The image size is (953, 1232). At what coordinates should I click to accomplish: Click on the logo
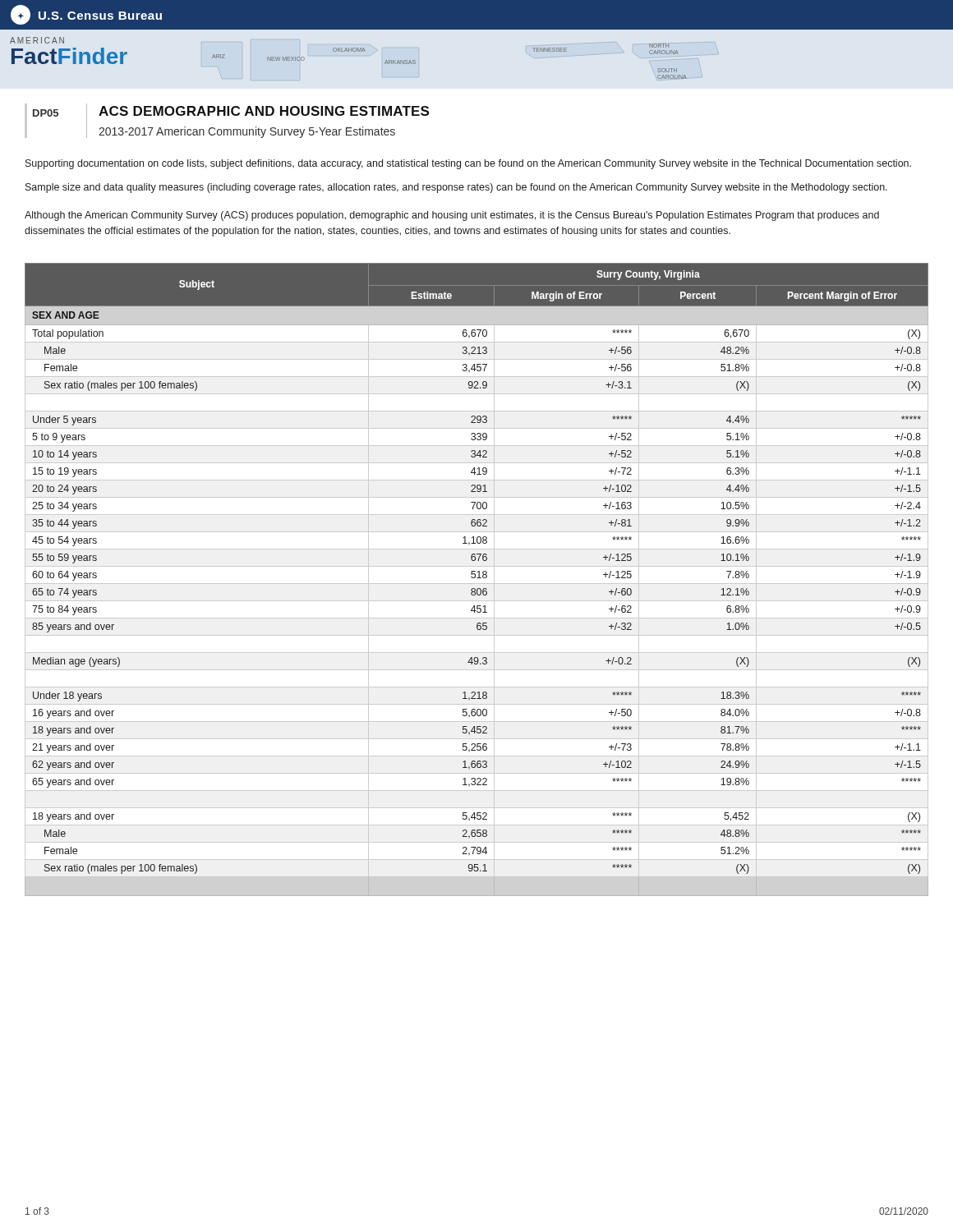[476, 59]
